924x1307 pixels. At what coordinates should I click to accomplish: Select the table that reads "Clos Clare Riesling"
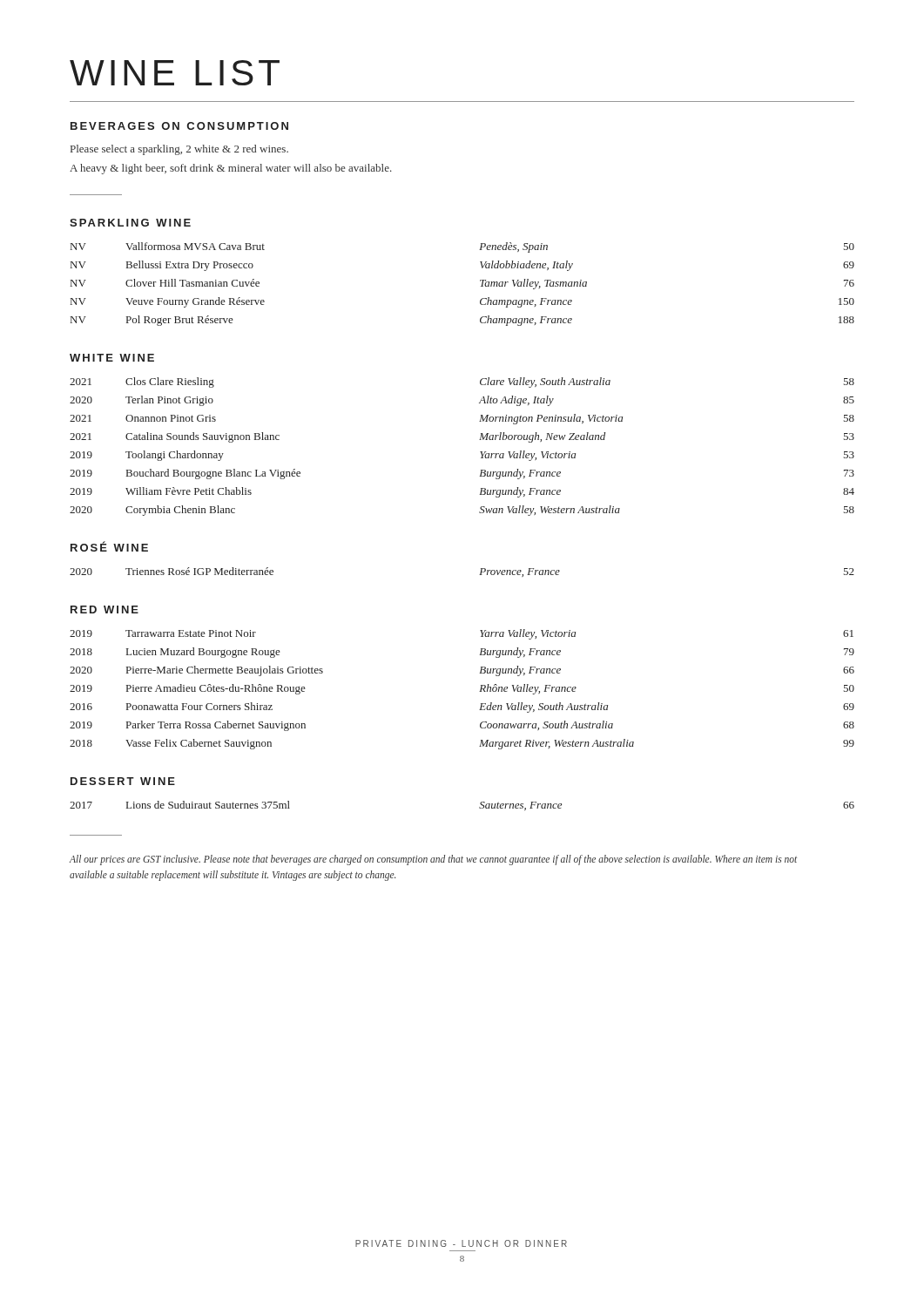click(462, 445)
